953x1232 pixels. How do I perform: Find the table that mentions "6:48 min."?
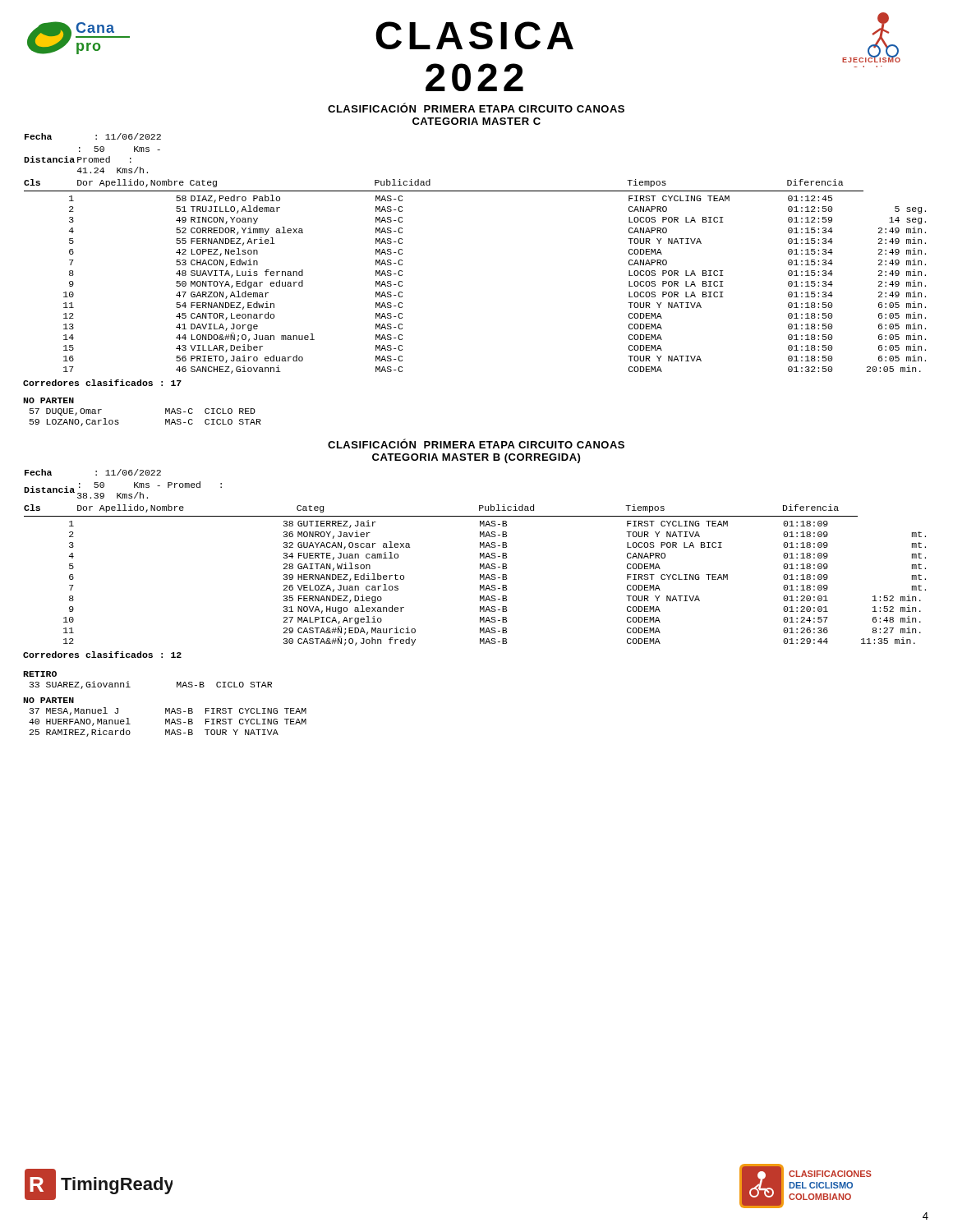(x=476, y=556)
